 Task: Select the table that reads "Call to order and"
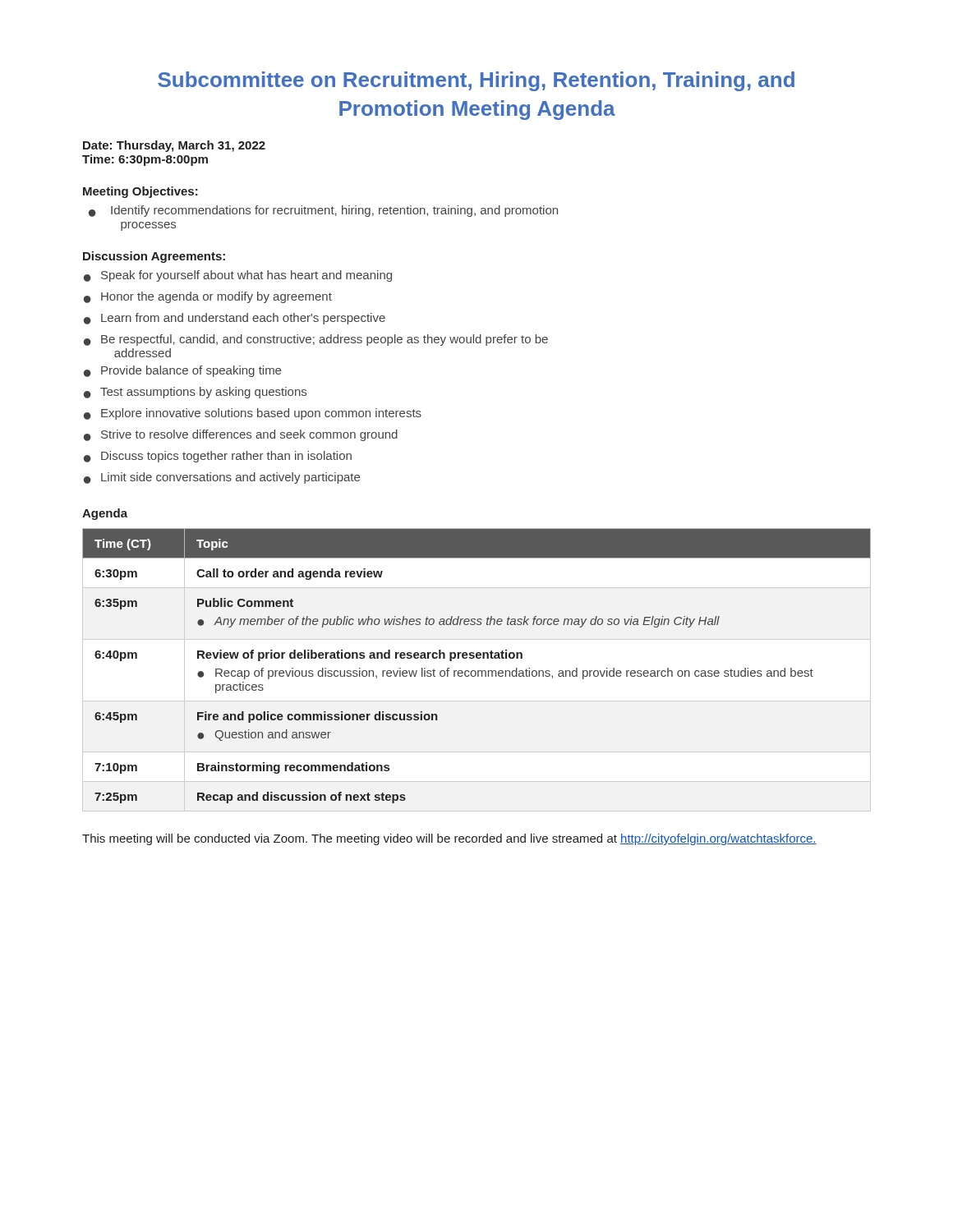pyautogui.click(x=476, y=670)
